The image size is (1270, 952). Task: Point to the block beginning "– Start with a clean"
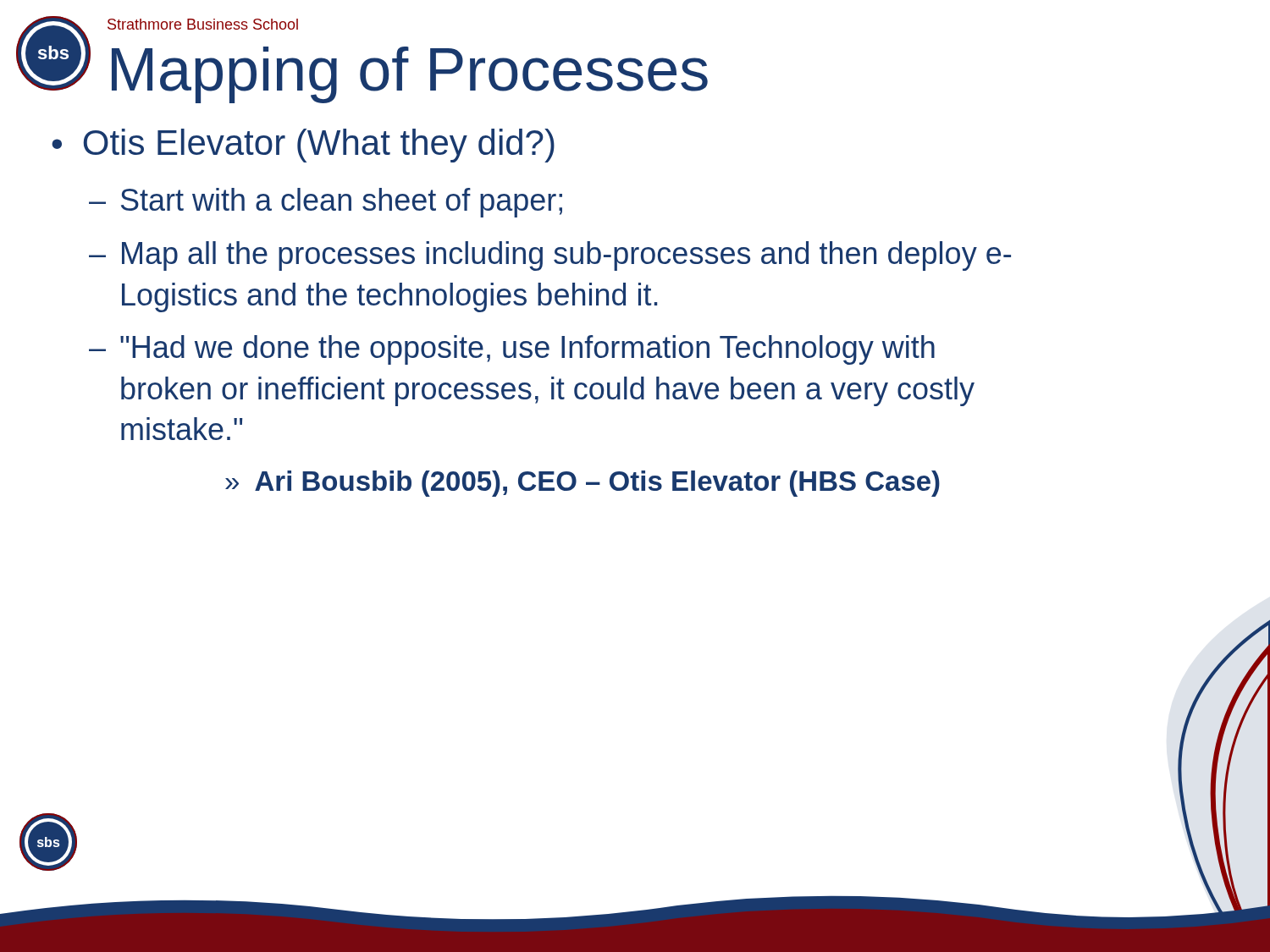tap(561, 201)
